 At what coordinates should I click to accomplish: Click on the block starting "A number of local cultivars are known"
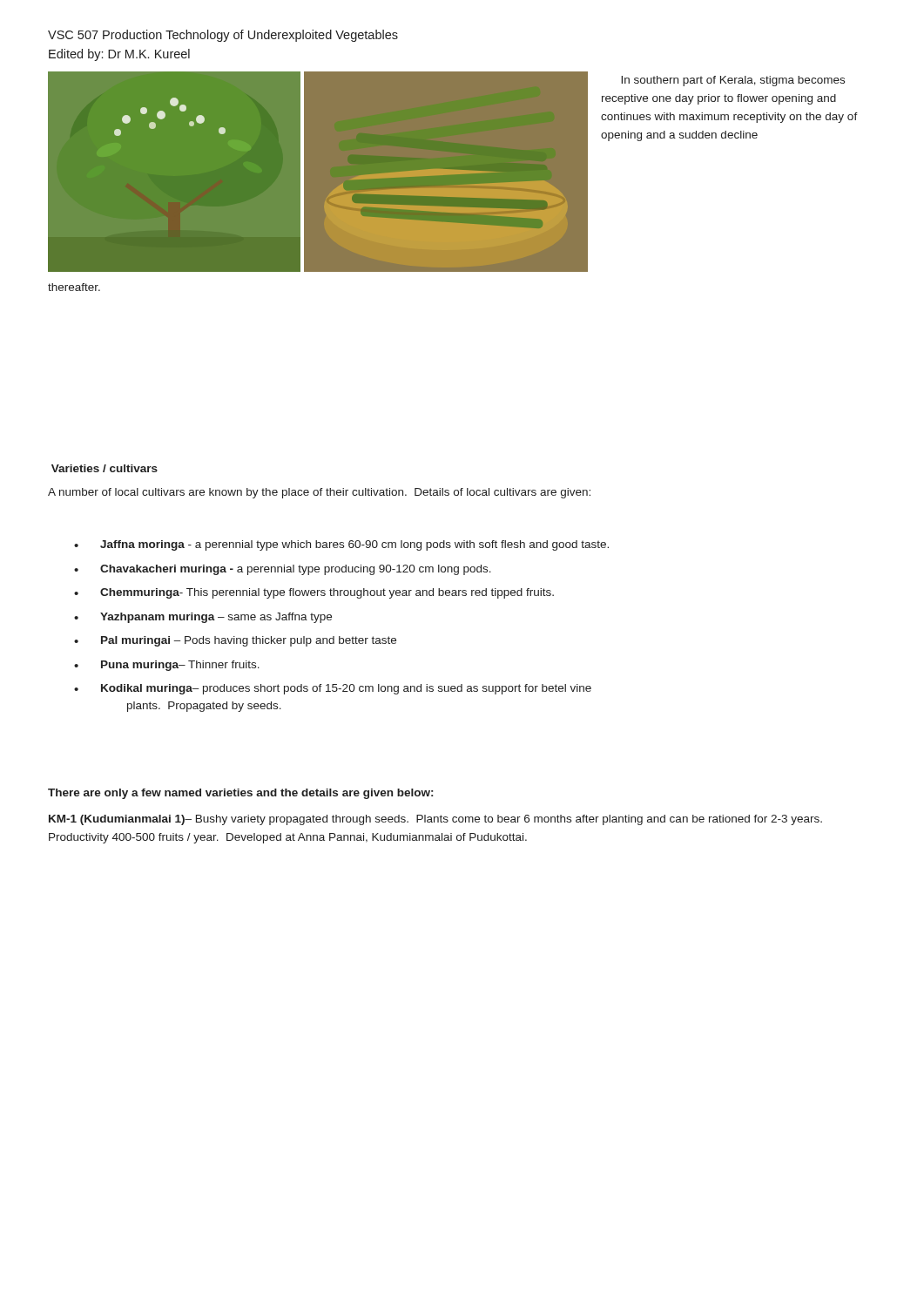(x=320, y=492)
